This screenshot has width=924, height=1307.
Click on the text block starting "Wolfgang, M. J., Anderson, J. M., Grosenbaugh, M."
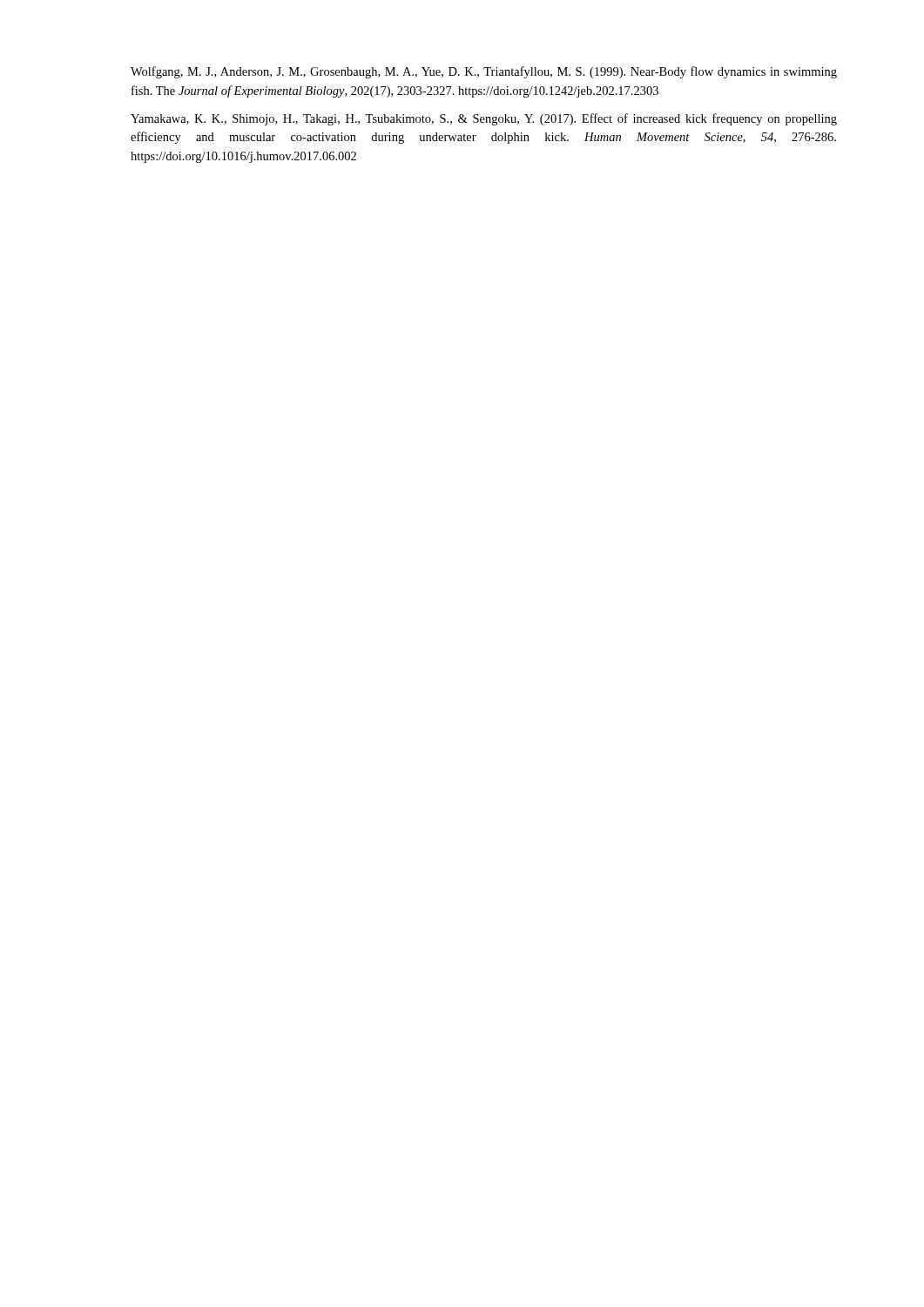462,82
